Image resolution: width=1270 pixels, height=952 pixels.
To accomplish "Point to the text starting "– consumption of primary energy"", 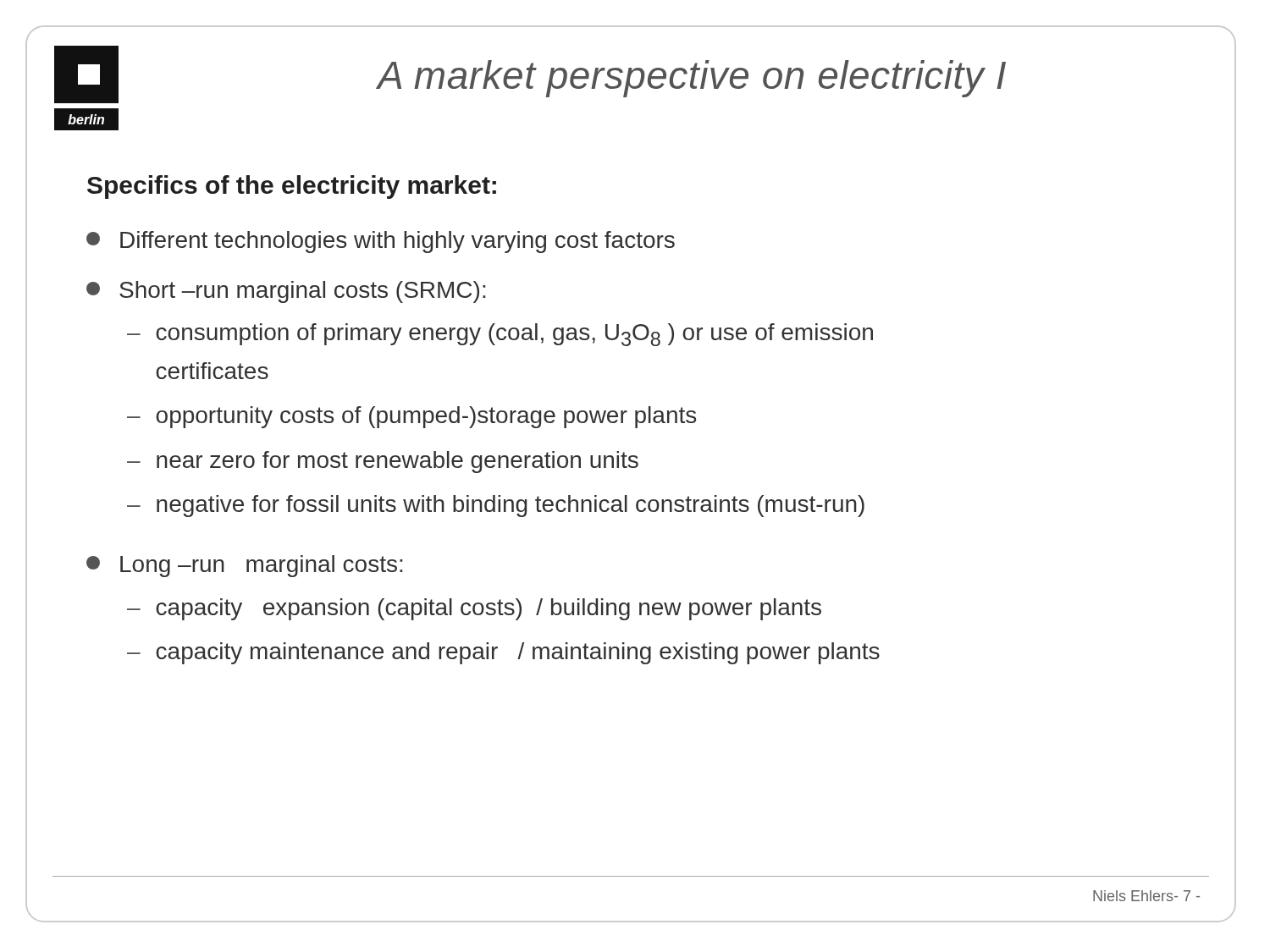I will pos(501,352).
